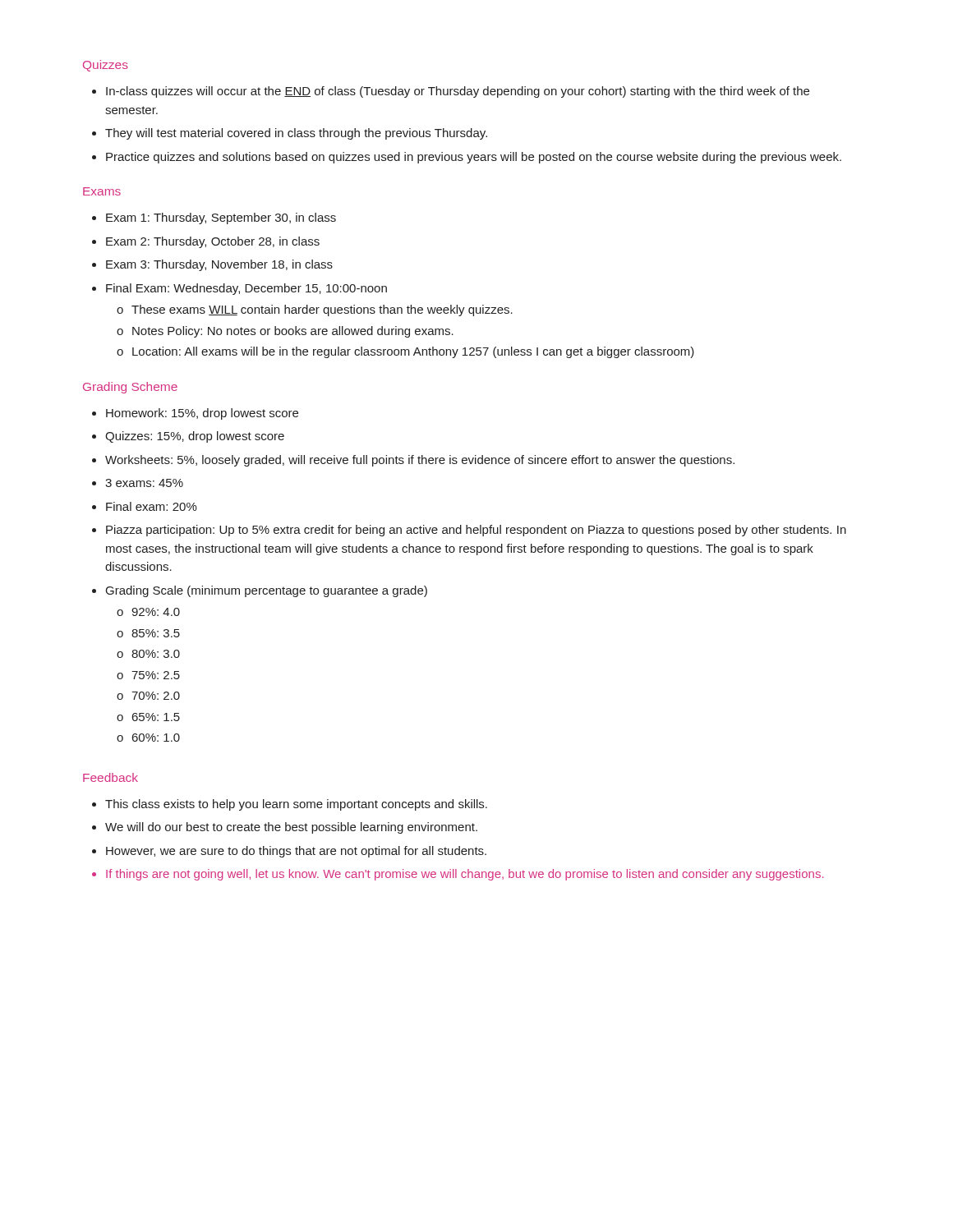Find "Exam 3: Thursday, November 18, in class" on this page

219,264
